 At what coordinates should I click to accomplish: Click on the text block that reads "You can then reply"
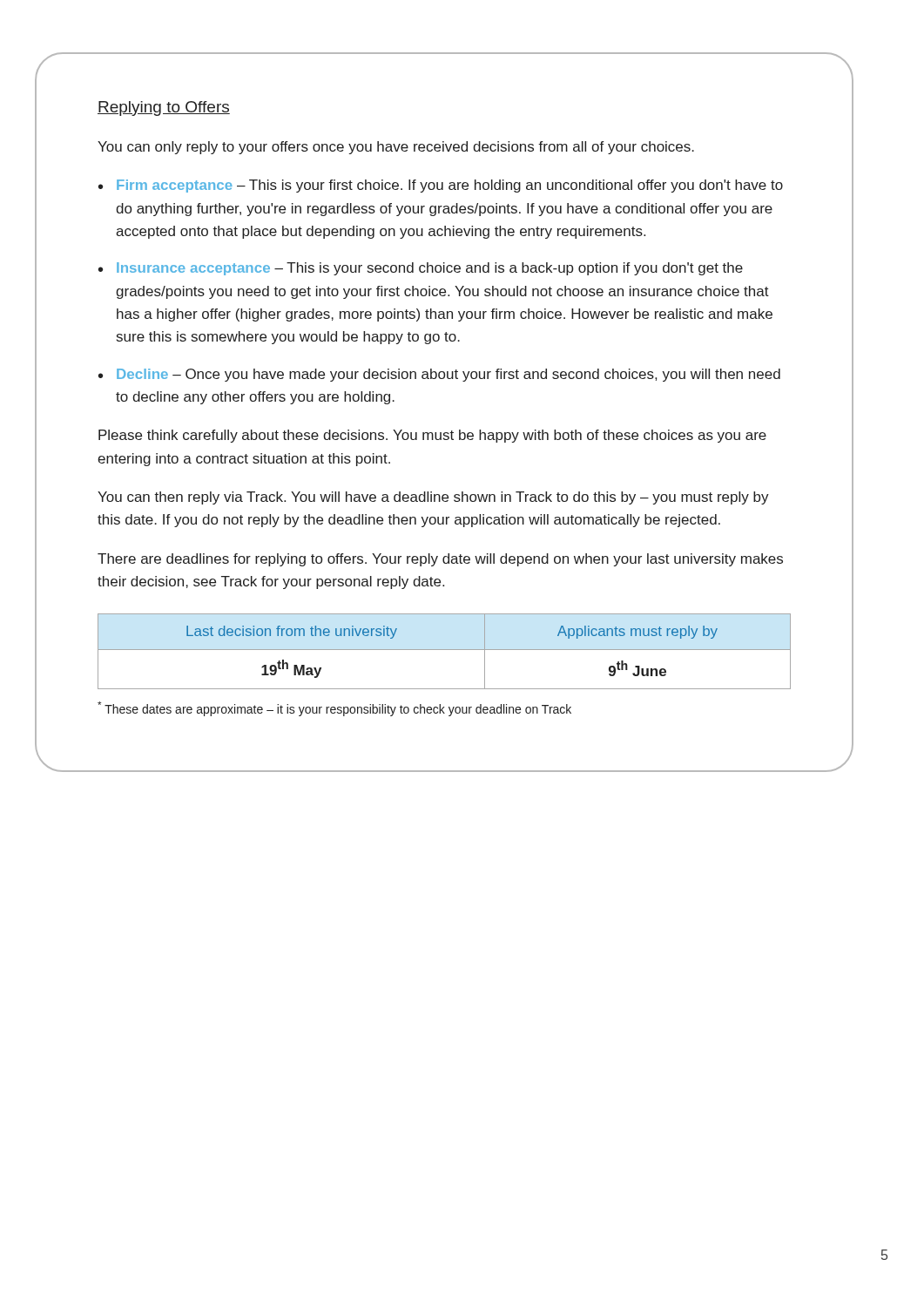(444, 509)
